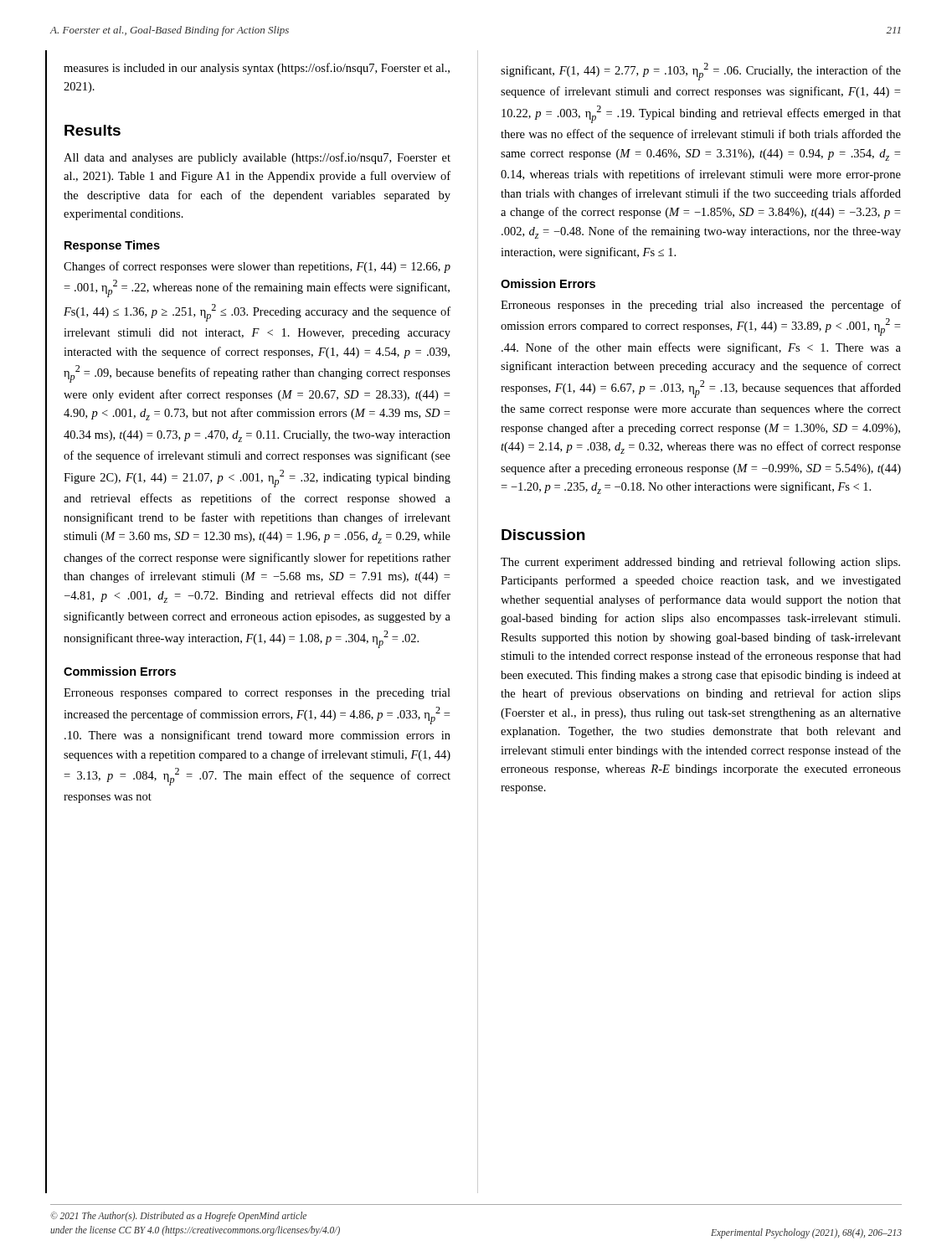952x1256 pixels.
Task: Locate the block starting "The current experiment addressed binding and retrieval following"
Action: tap(701, 675)
